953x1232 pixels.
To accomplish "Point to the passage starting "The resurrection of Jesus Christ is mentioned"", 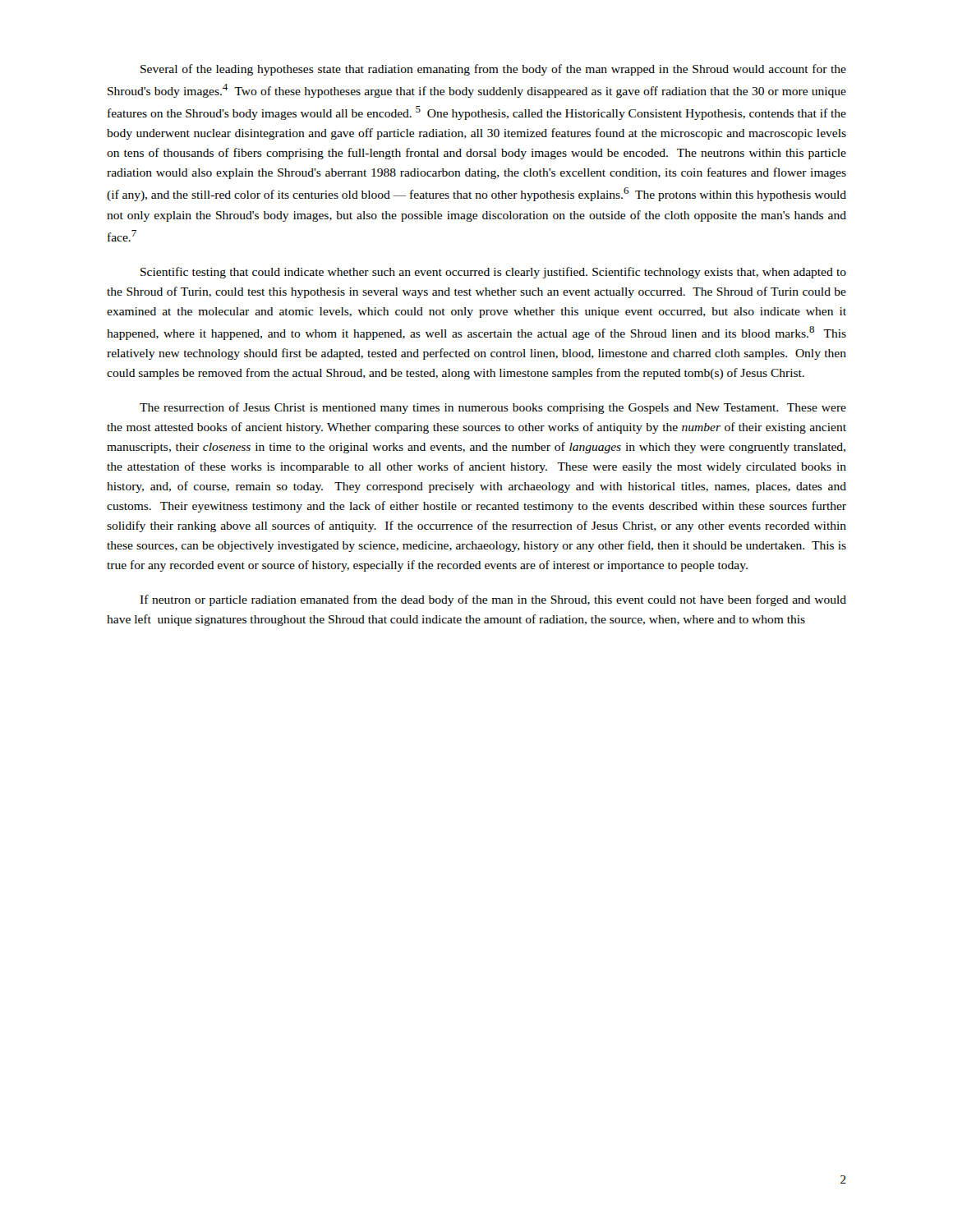I will (x=476, y=486).
